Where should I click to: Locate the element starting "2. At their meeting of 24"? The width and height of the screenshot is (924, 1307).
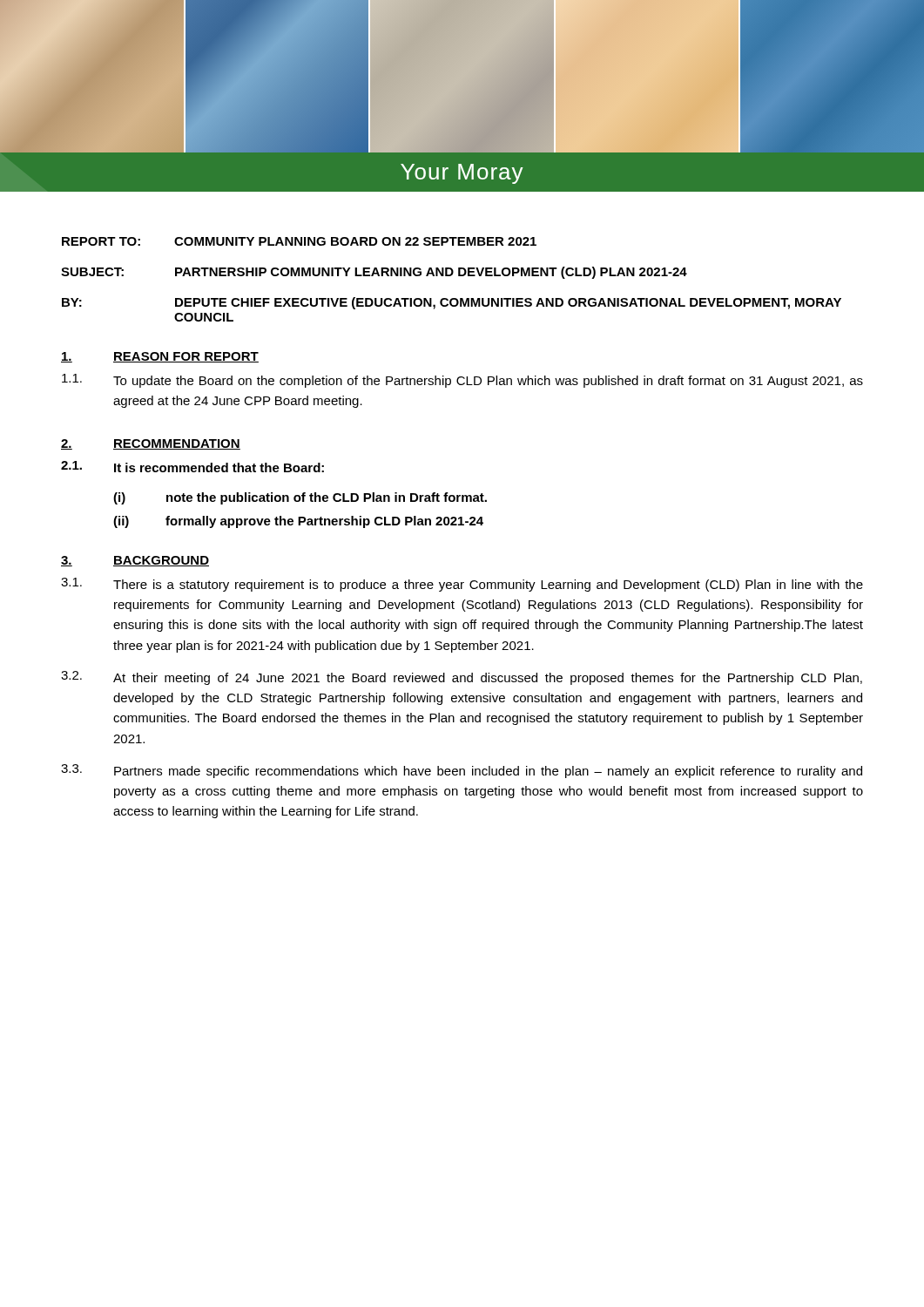[462, 708]
